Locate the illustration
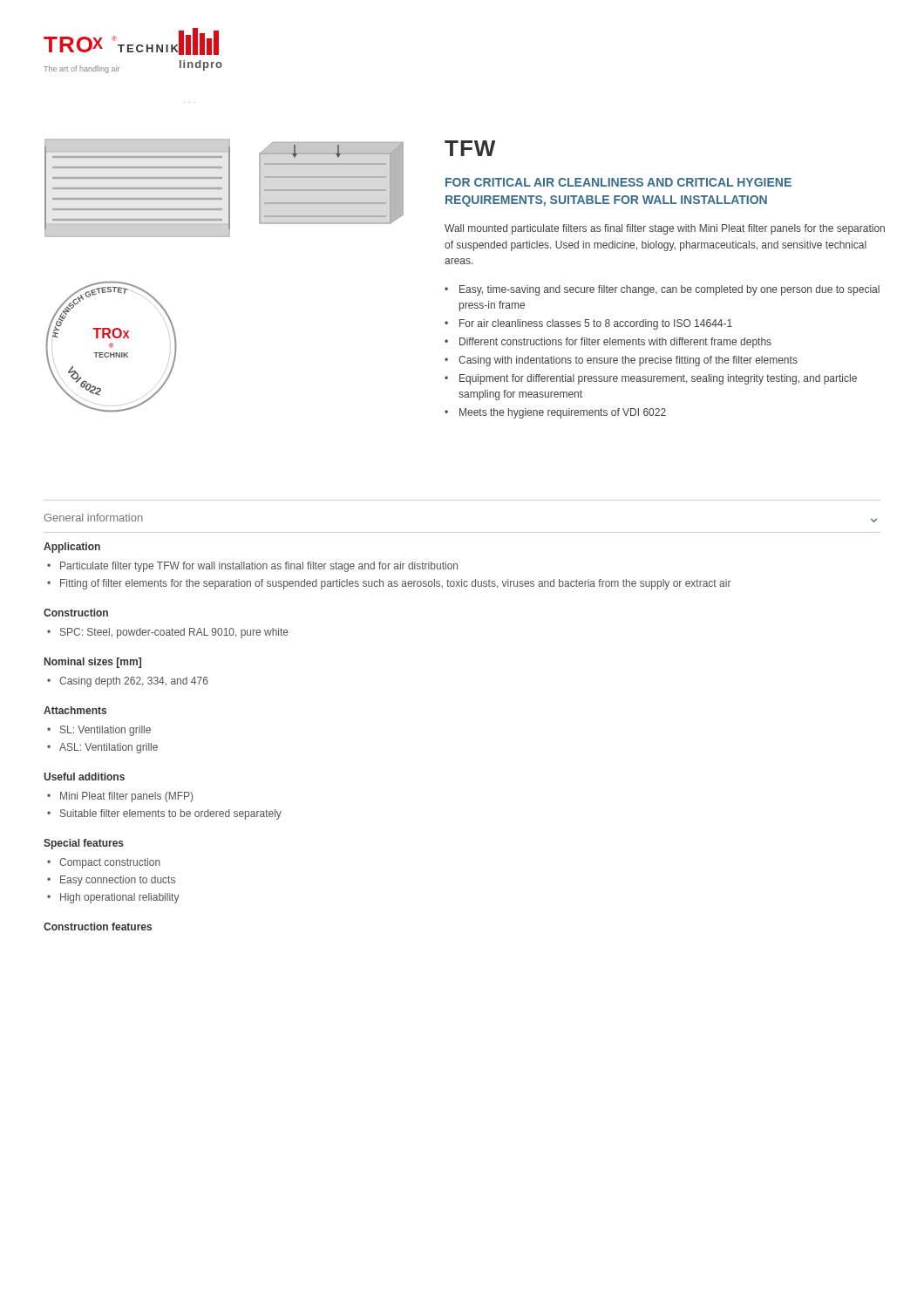This screenshot has height=1308, width=924. (x=111, y=347)
